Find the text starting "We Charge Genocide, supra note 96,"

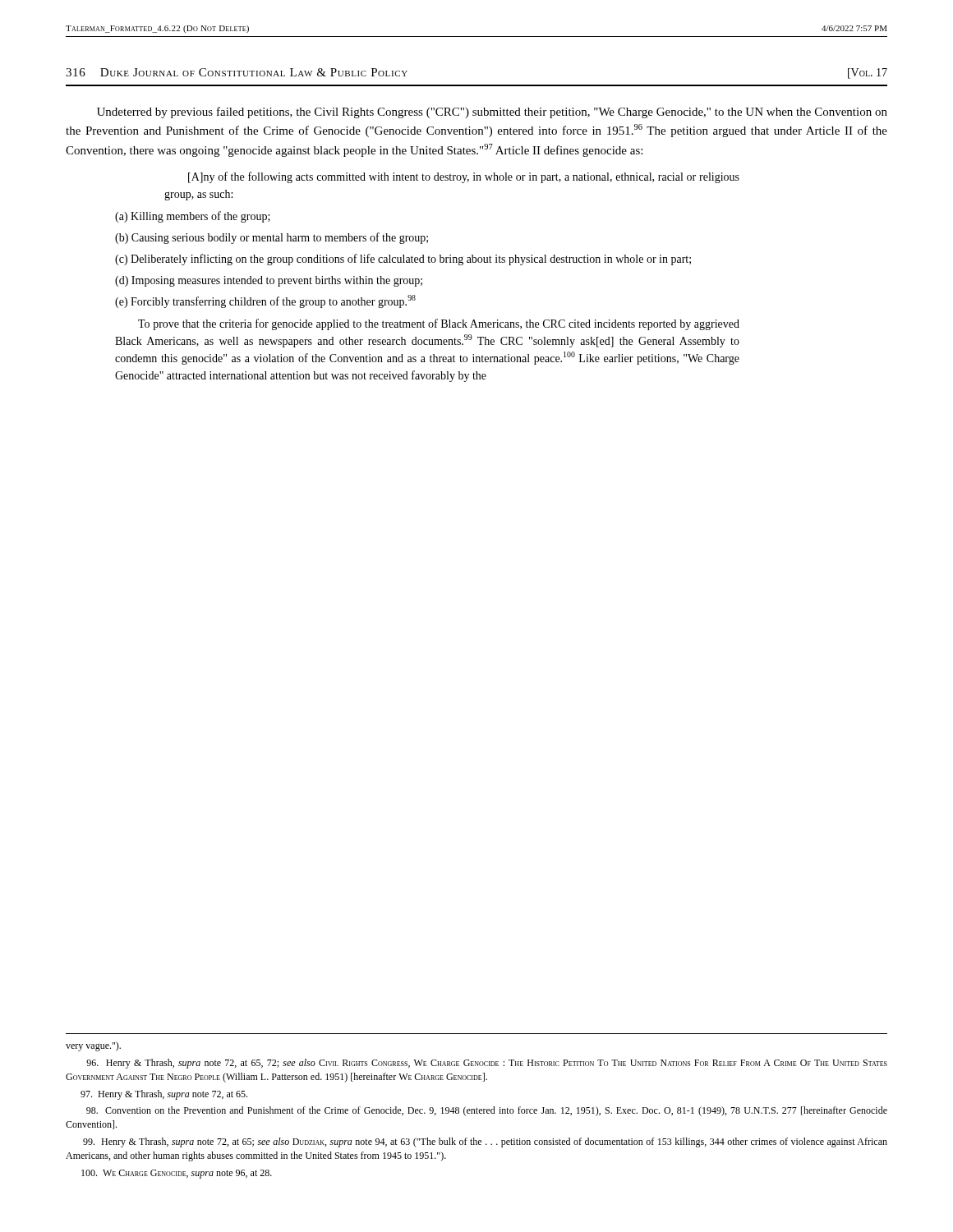169,1173
